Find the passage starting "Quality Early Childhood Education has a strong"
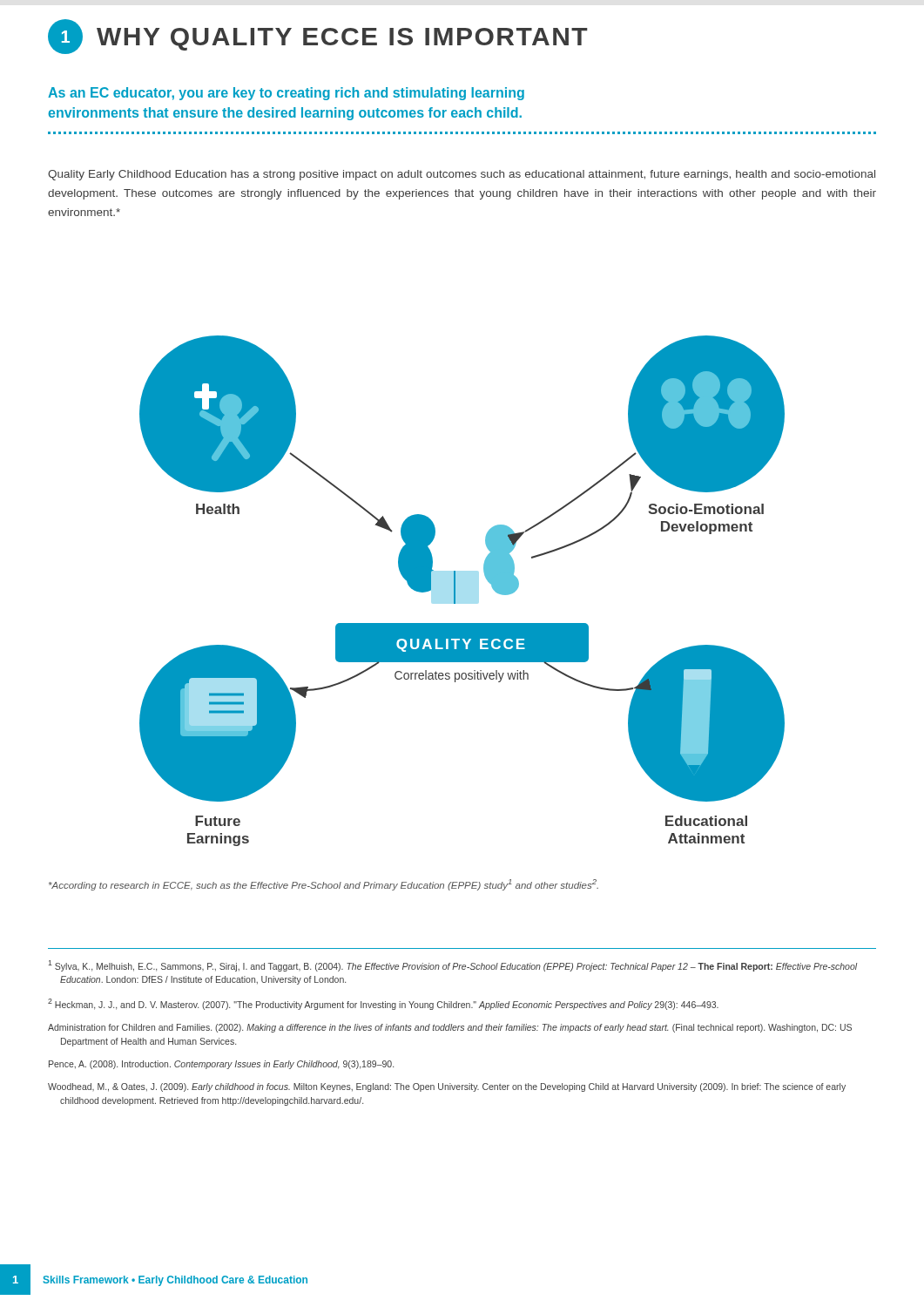The image size is (924, 1307). pos(462,193)
